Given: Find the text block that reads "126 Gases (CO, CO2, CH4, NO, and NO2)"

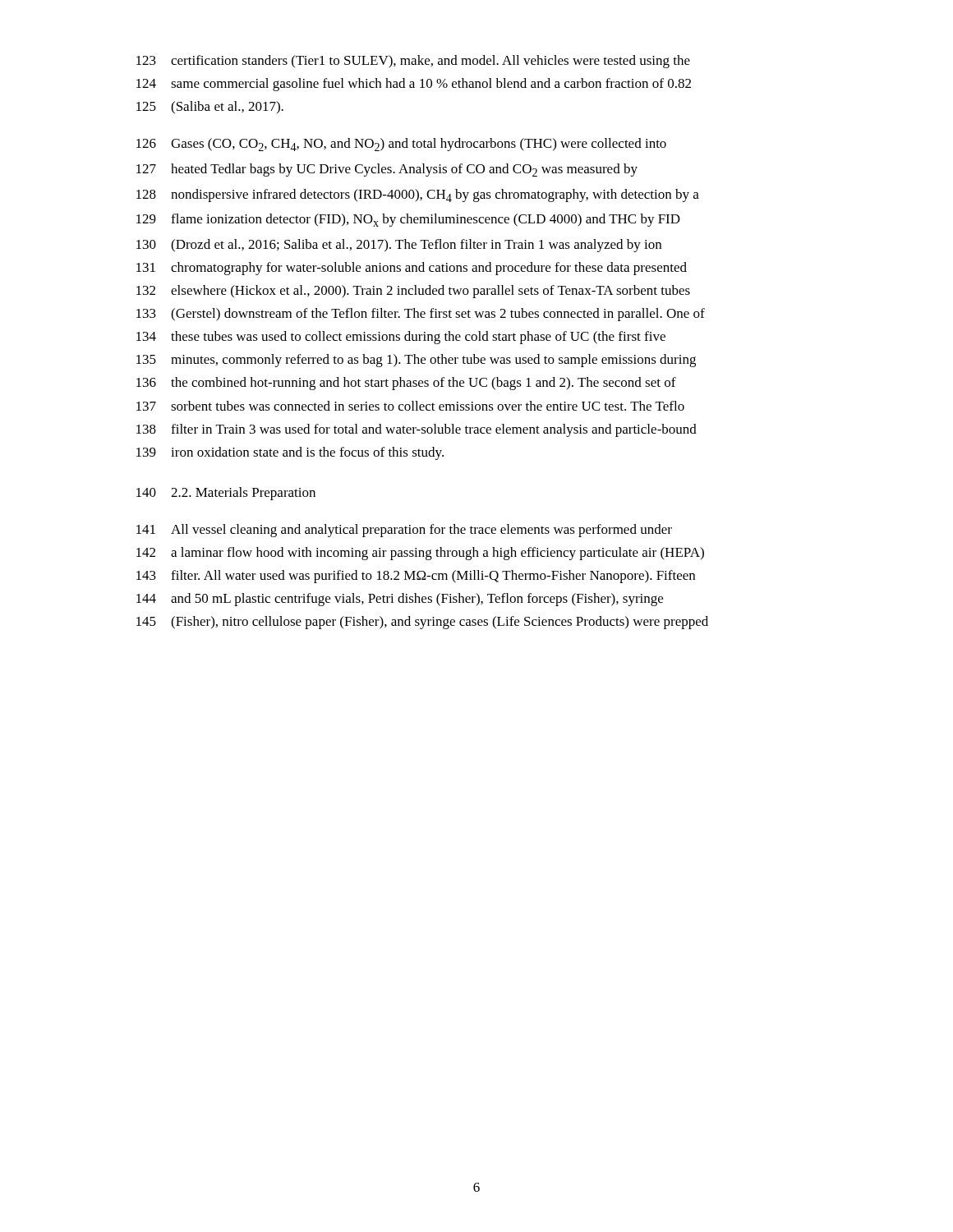Looking at the screenshot, I should (485, 298).
